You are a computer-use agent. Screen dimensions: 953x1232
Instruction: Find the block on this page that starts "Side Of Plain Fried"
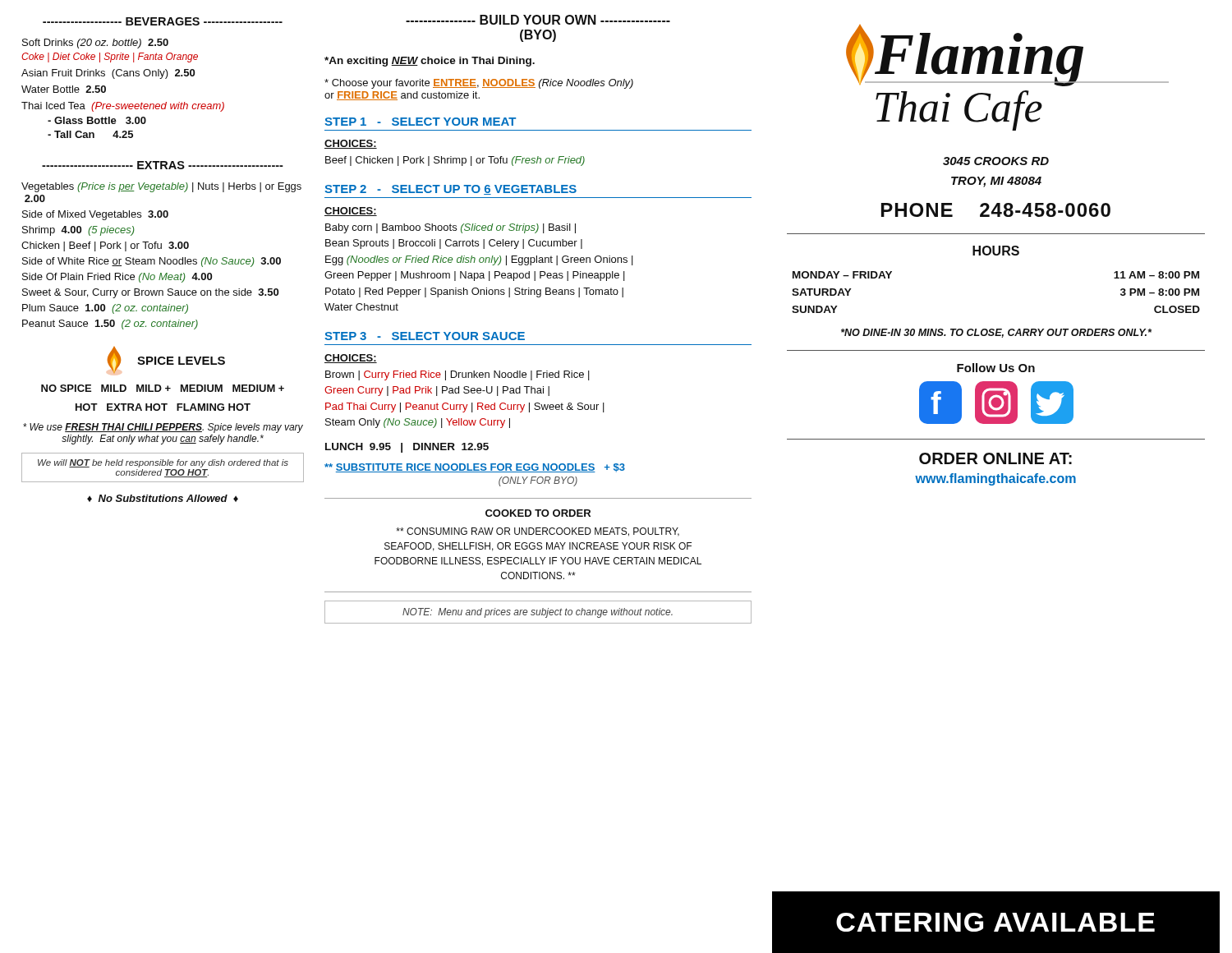pos(117,276)
